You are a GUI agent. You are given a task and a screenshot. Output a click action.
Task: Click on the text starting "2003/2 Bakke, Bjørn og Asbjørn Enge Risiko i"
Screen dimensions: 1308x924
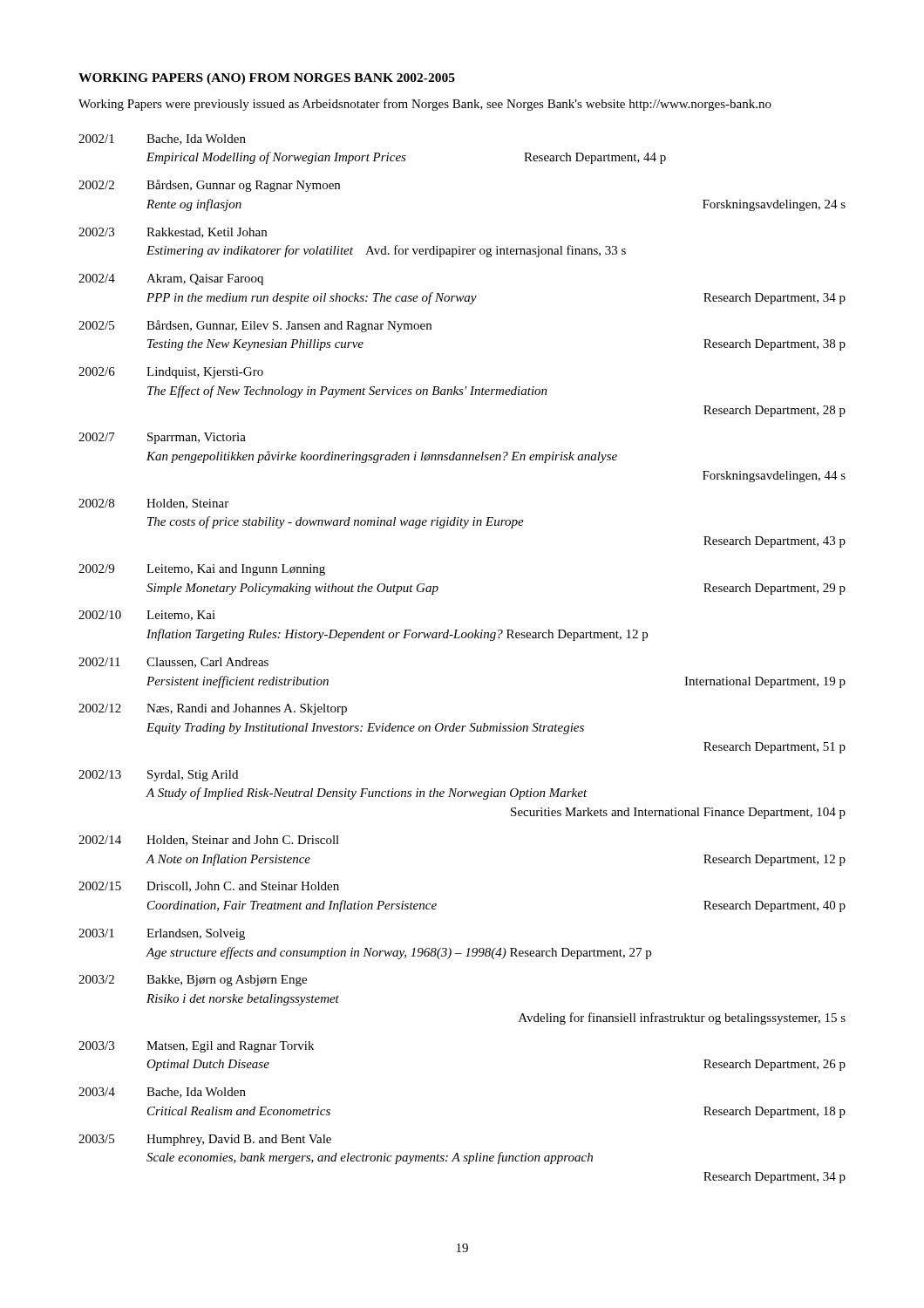point(193,981)
